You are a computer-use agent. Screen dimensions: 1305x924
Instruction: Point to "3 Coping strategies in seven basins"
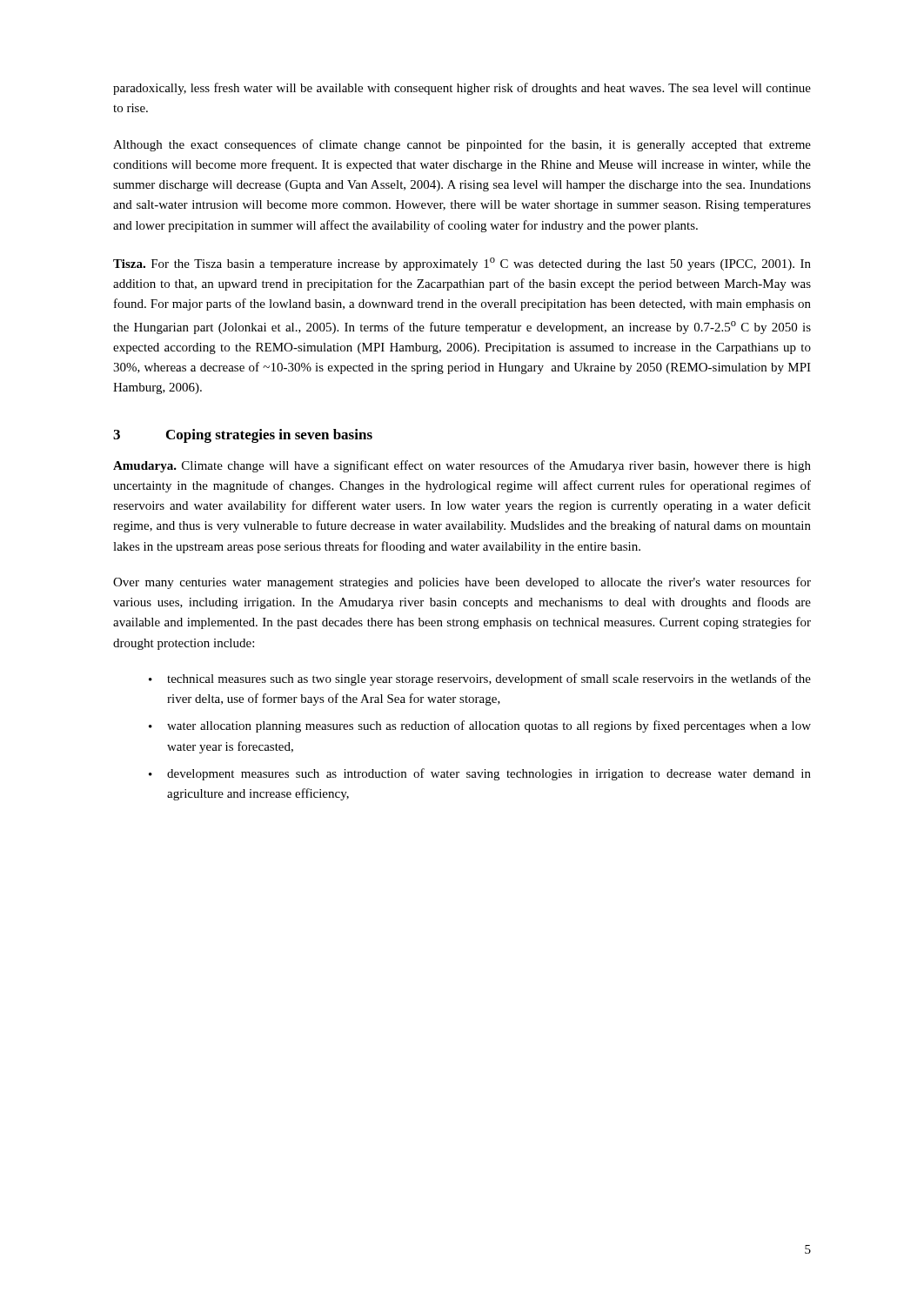(x=243, y=435)
